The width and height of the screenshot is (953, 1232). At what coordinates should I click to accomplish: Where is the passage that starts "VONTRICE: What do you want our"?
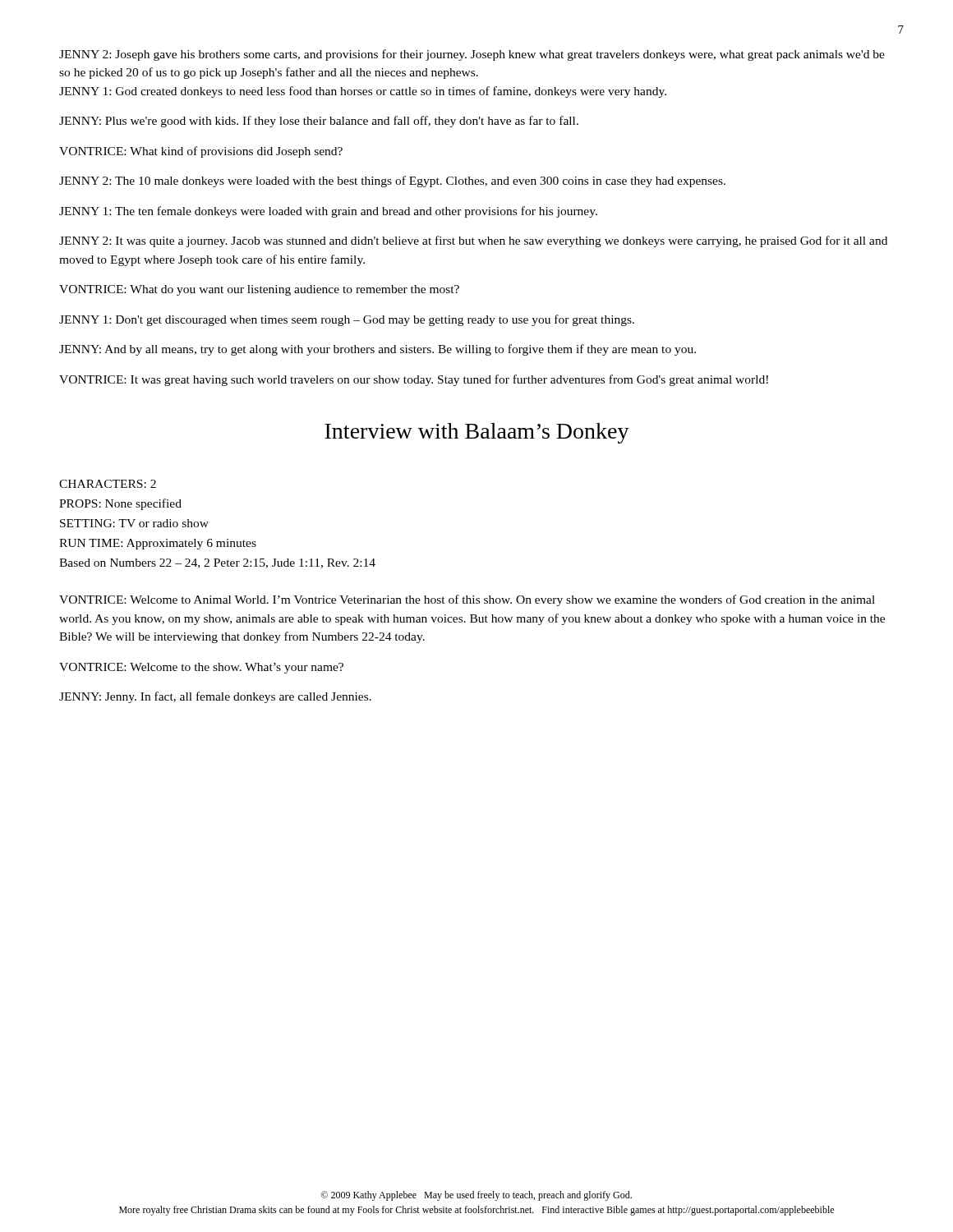259,289
